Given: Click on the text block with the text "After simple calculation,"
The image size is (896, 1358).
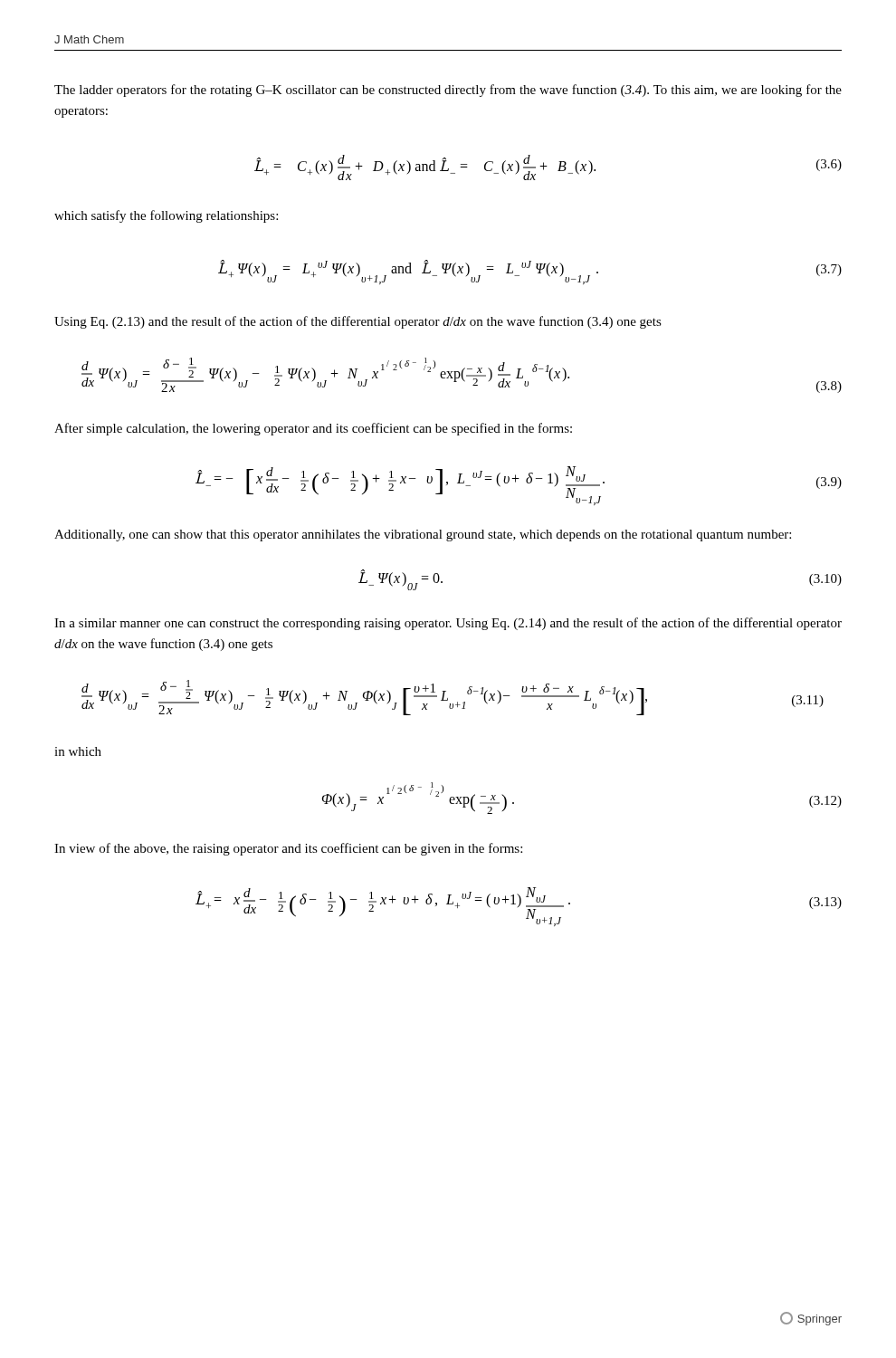Looking at the screenshot, I should coord(314,428).
